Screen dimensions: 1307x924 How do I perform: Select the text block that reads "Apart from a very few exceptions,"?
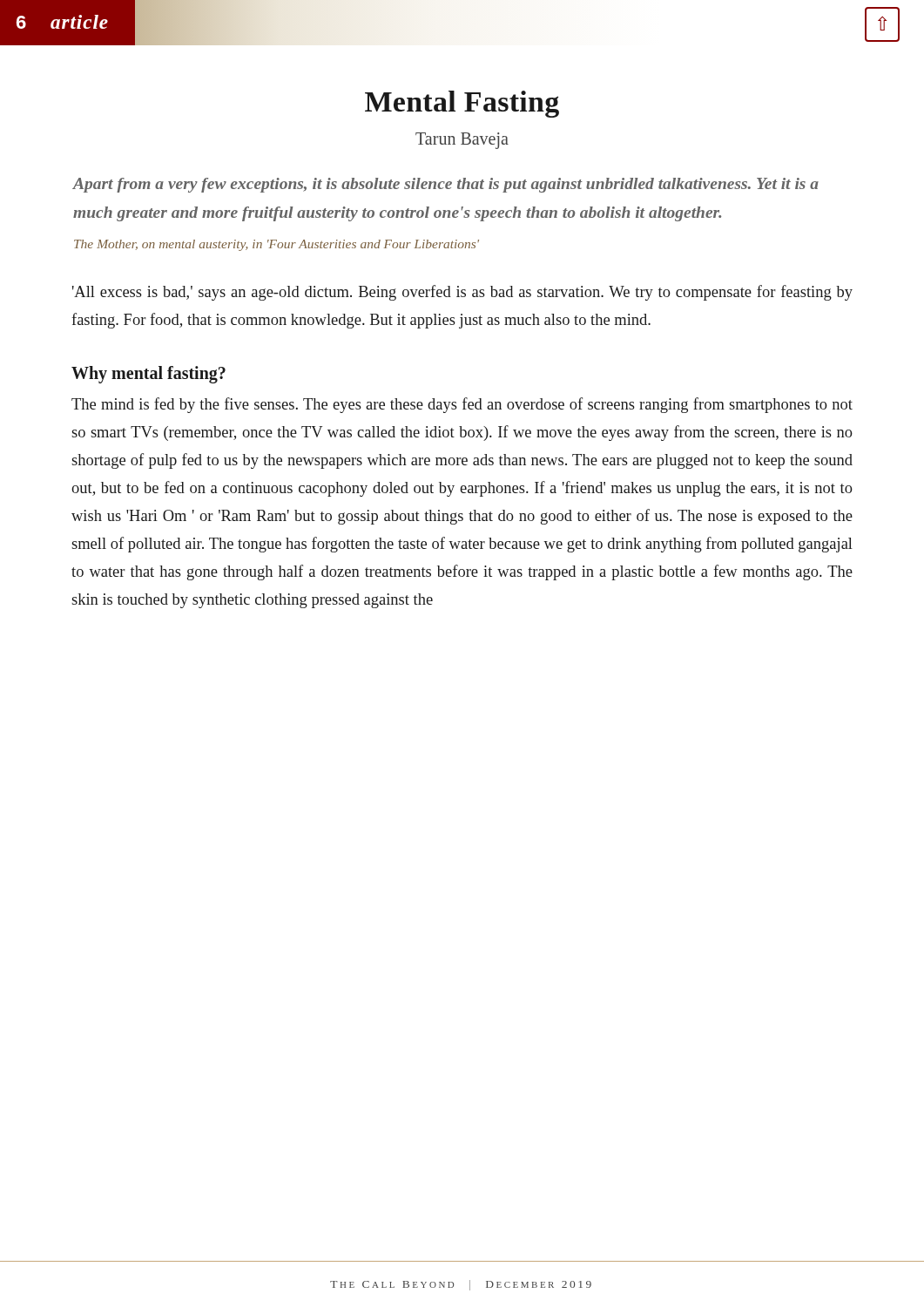coord(463,212)
